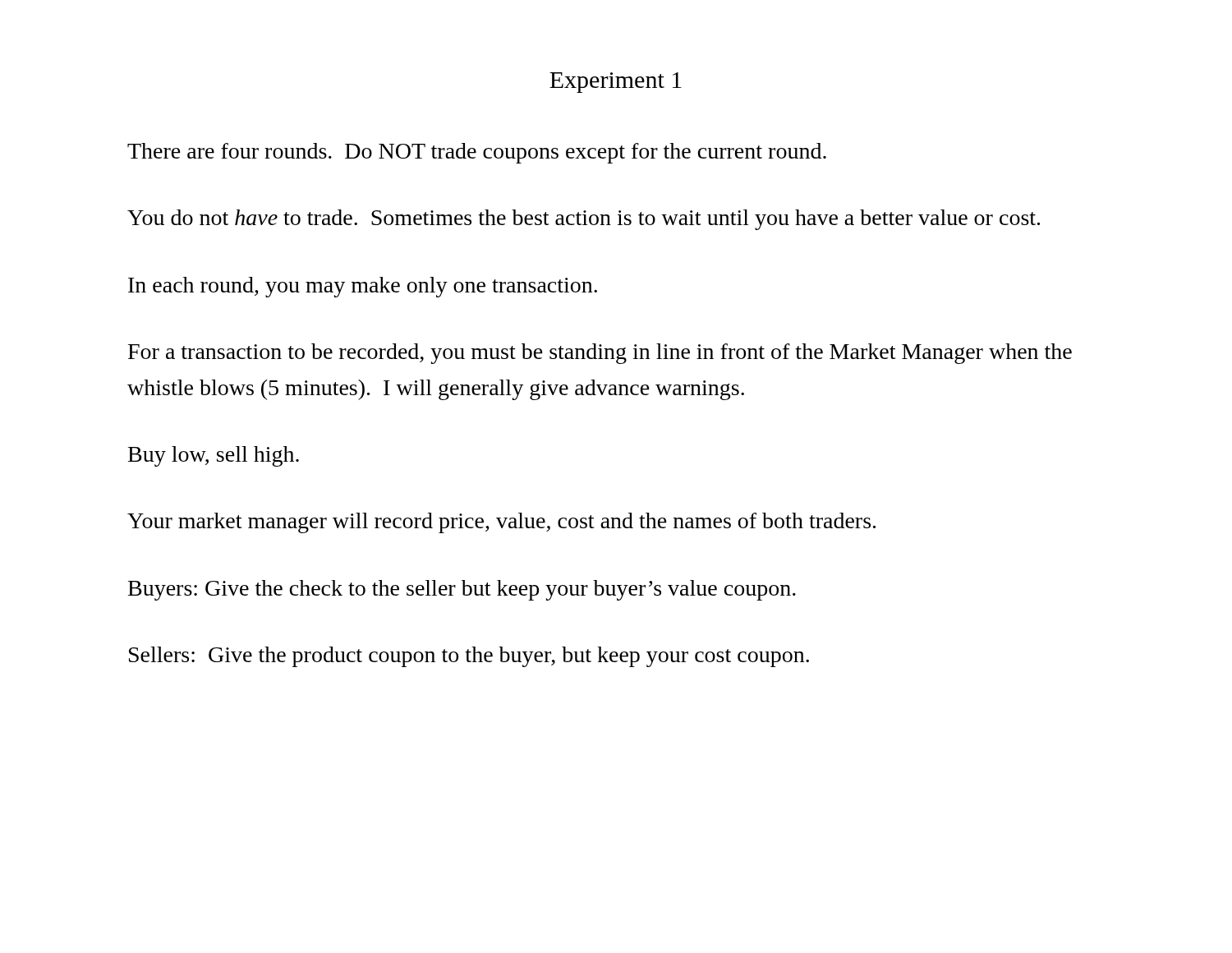Image resolution: width=1232 pixels, height=953 pixels.
Task: Point to the block starting "For a transaction to be"
Action: coord(600,369)
